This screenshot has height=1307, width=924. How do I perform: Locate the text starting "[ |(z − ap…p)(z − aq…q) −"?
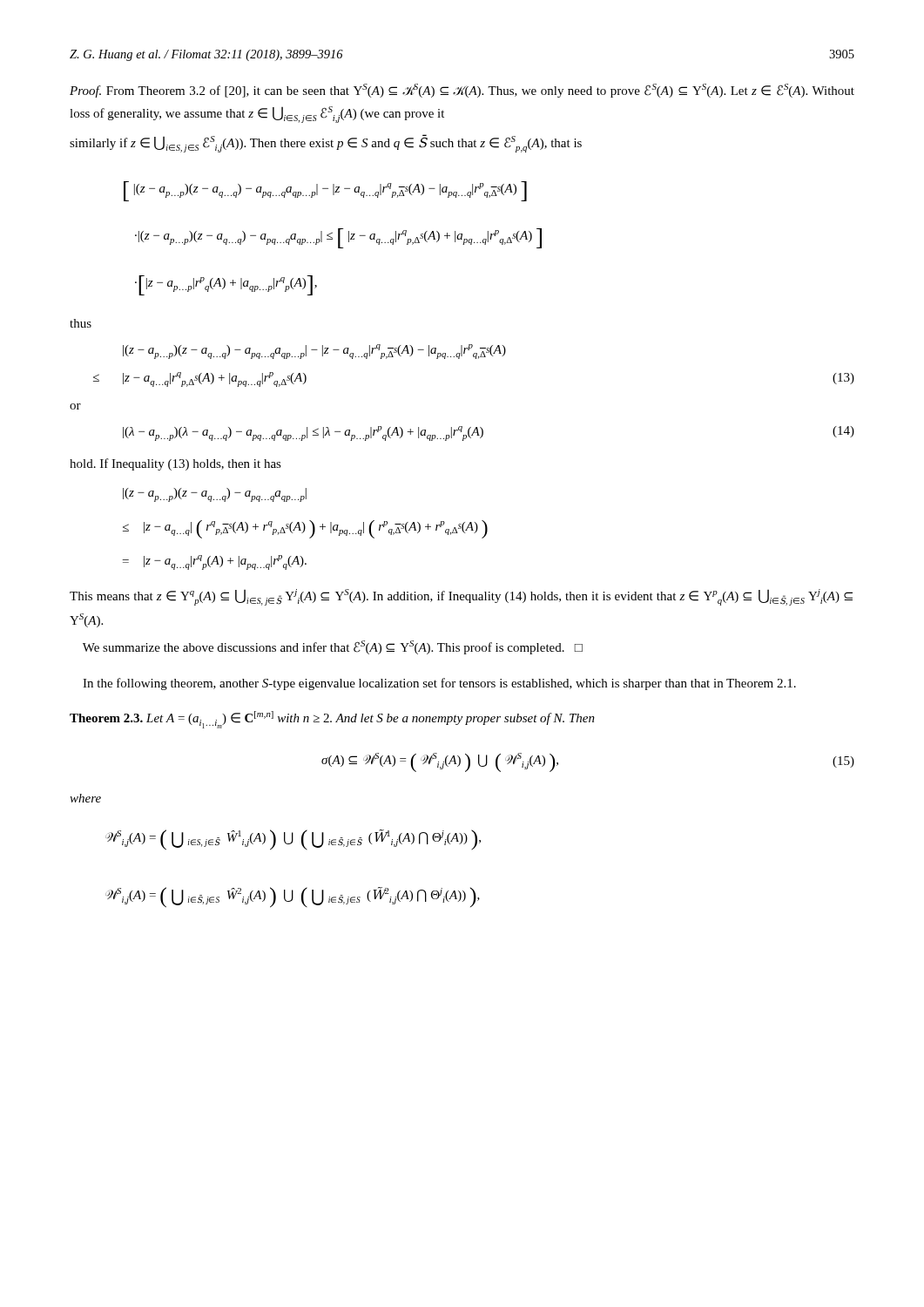click(488, 237)
